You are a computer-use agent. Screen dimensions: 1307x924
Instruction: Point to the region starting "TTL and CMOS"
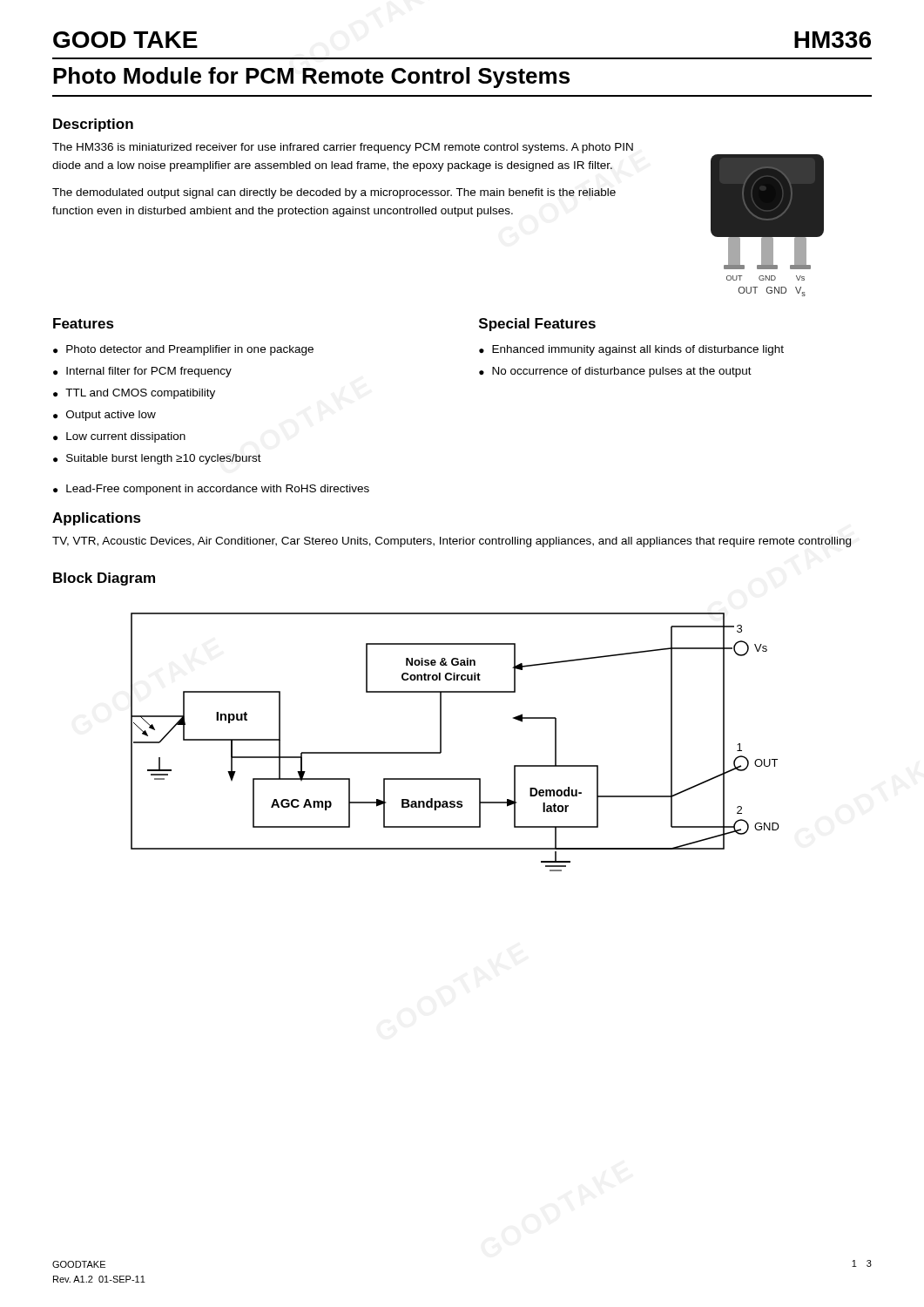pyautogui.click(x=140, y=393)
